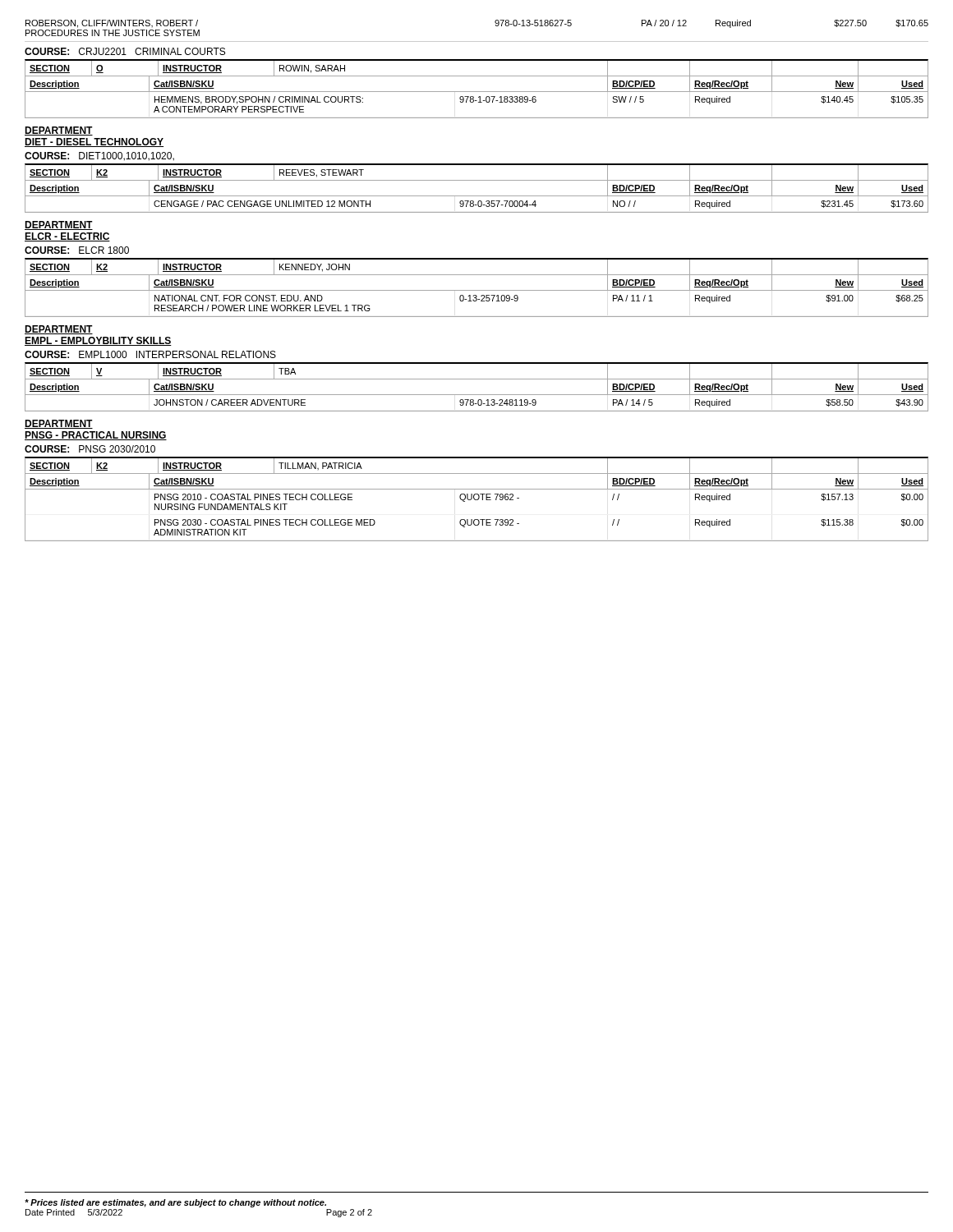Locate the element starting "COURSE: PNSG 2030/2010"
Image resolution: width=953 pixels, height=1232 pixels.
tap(90, 449)
